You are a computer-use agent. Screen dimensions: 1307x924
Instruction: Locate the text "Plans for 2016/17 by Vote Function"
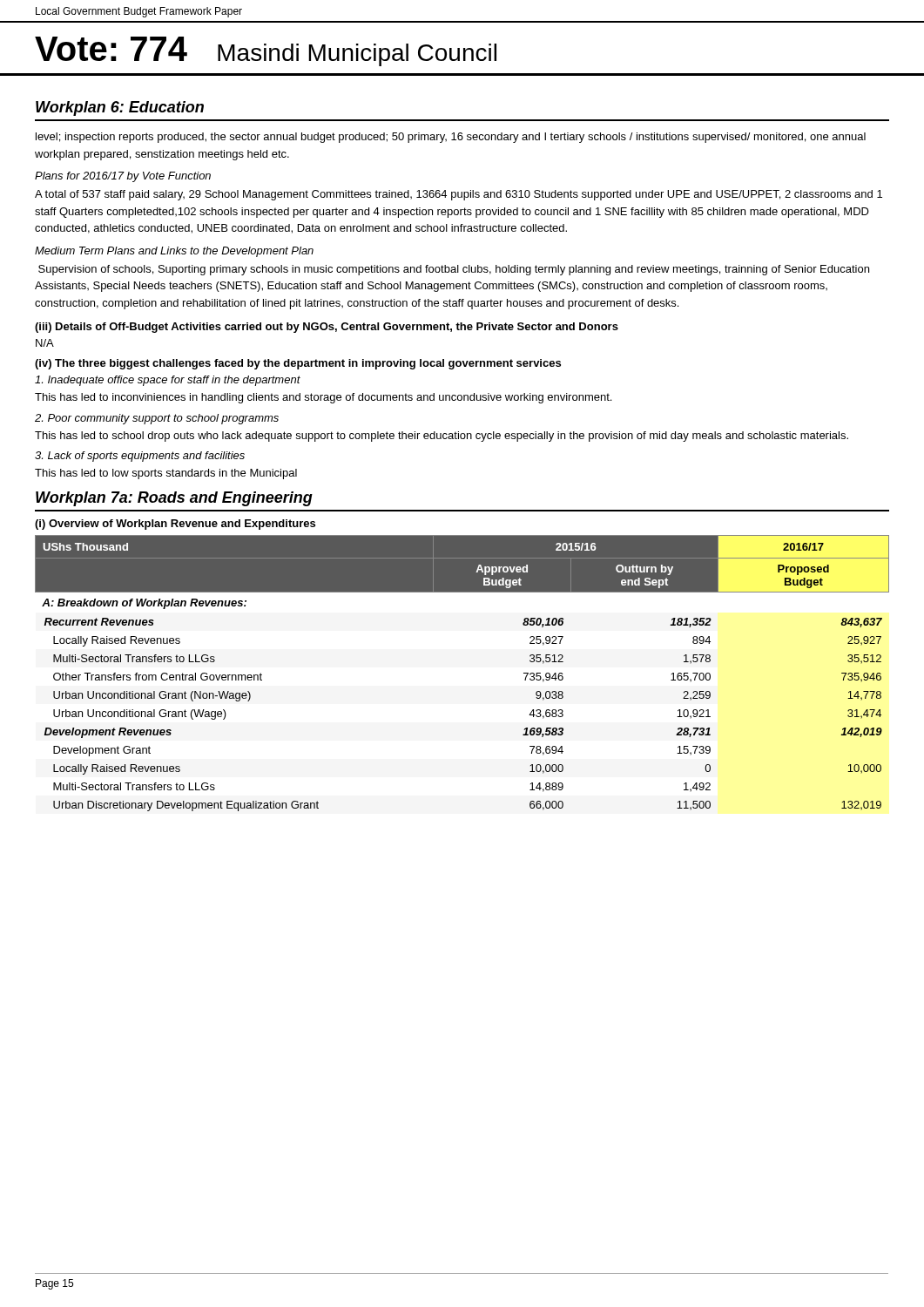[x=123, y=176]
